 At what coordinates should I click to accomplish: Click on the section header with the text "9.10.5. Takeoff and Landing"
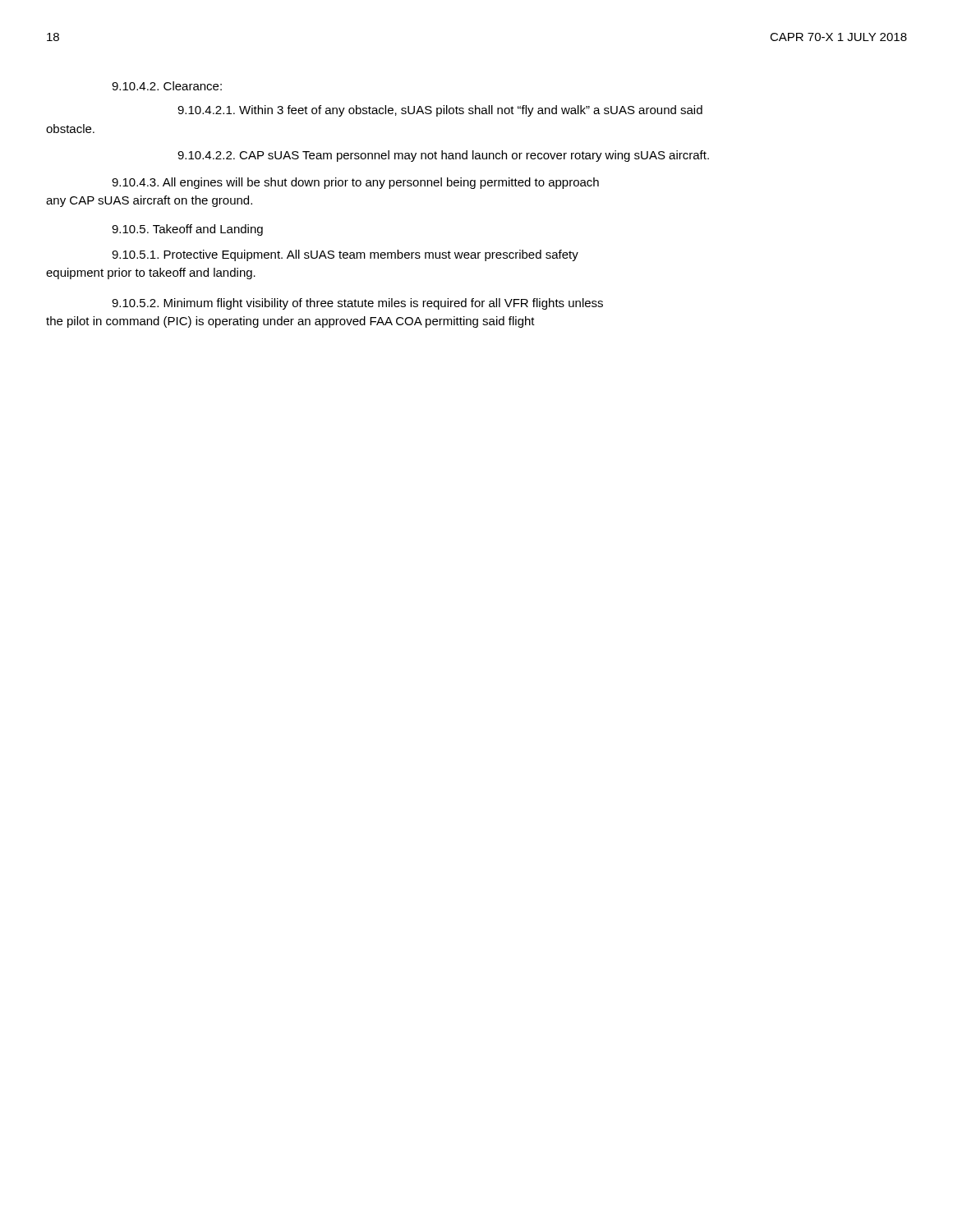188,228
